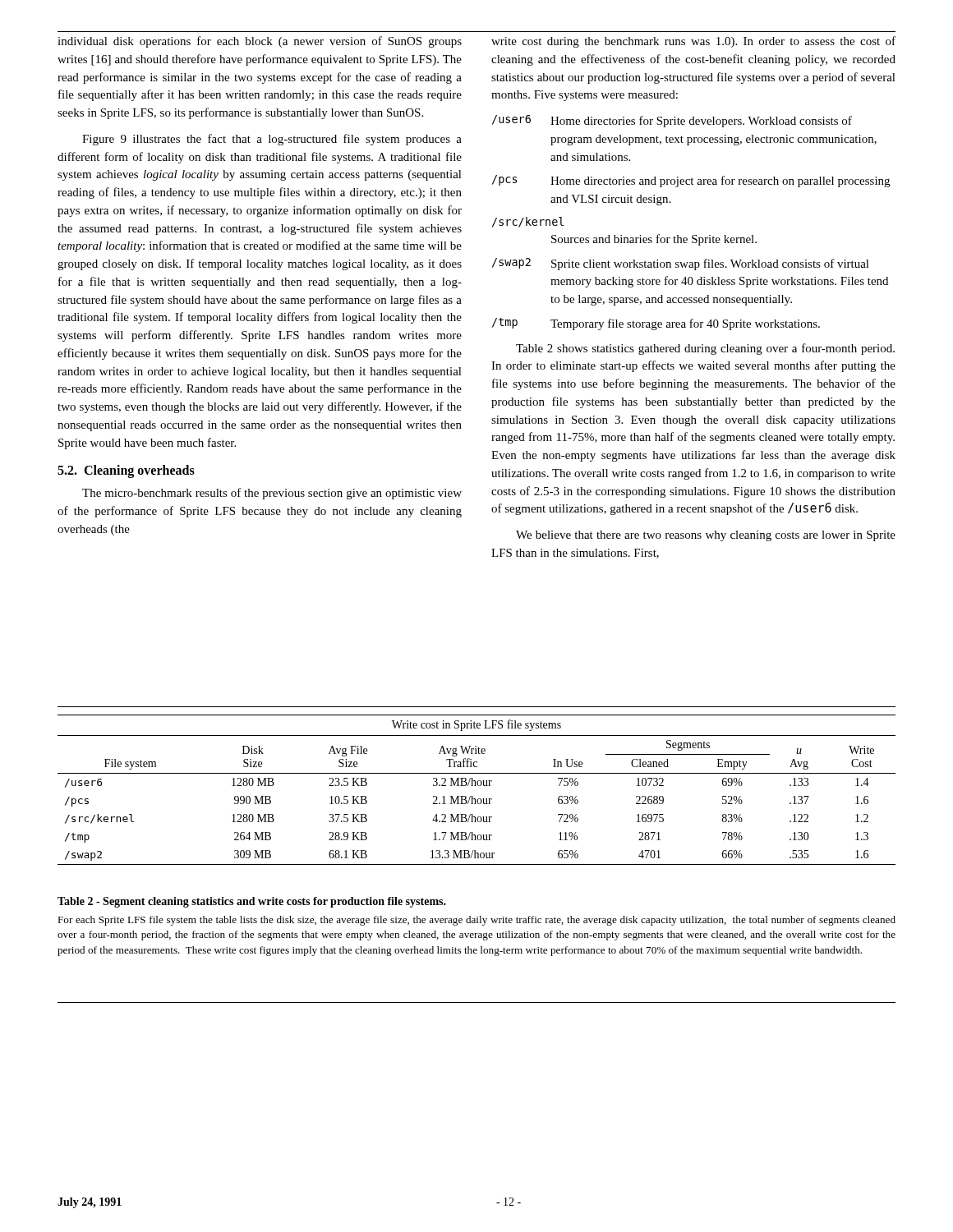This screenshot has height=1232, width=953.
Task: Point to the passage starting "/swap2 Sprite client workstation swap files."
Action: click(693, 282)
